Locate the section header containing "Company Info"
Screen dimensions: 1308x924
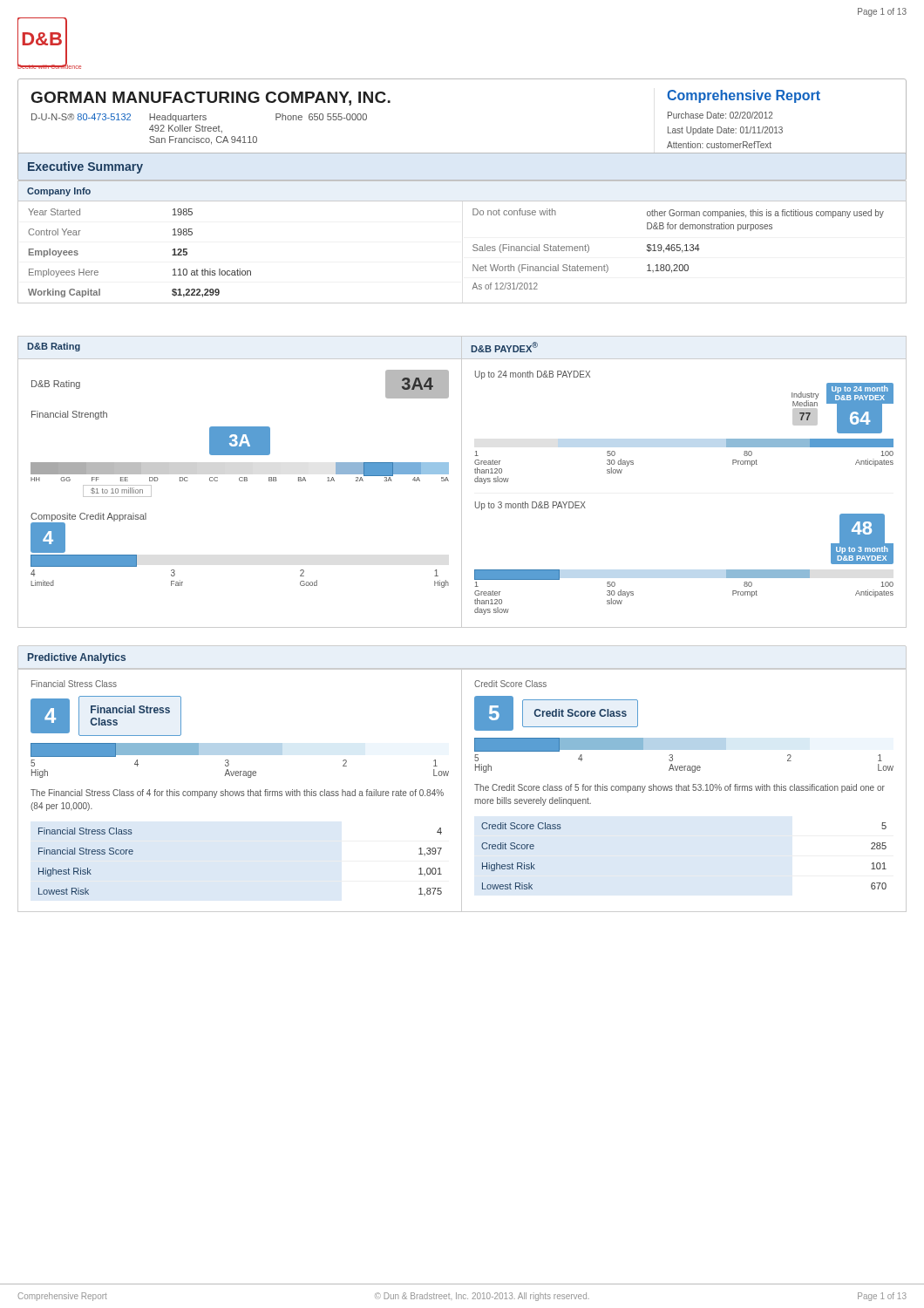pos(59,191)
